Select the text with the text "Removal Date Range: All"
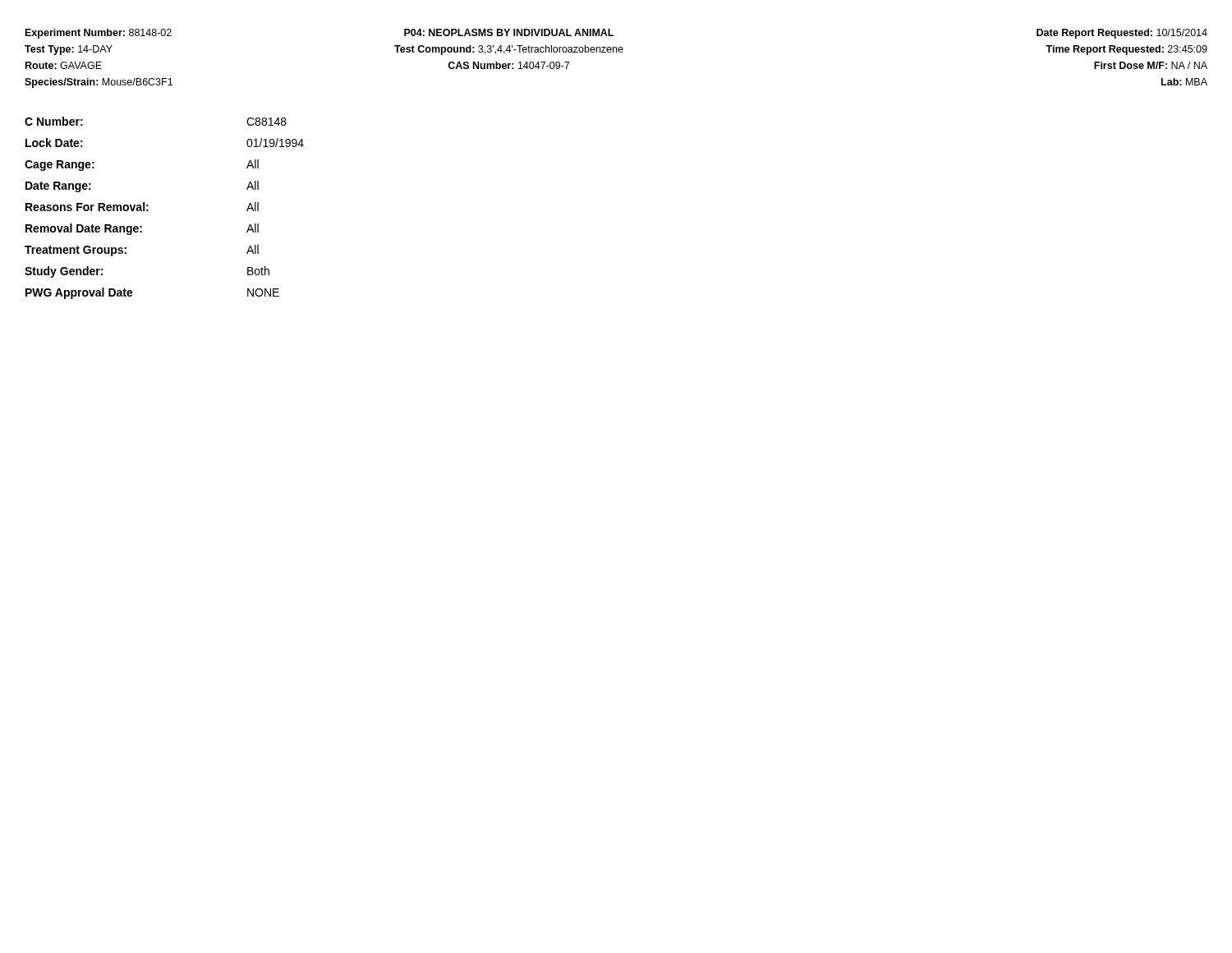This screenshot has width=1232, height=953. [x=142, y=228]
